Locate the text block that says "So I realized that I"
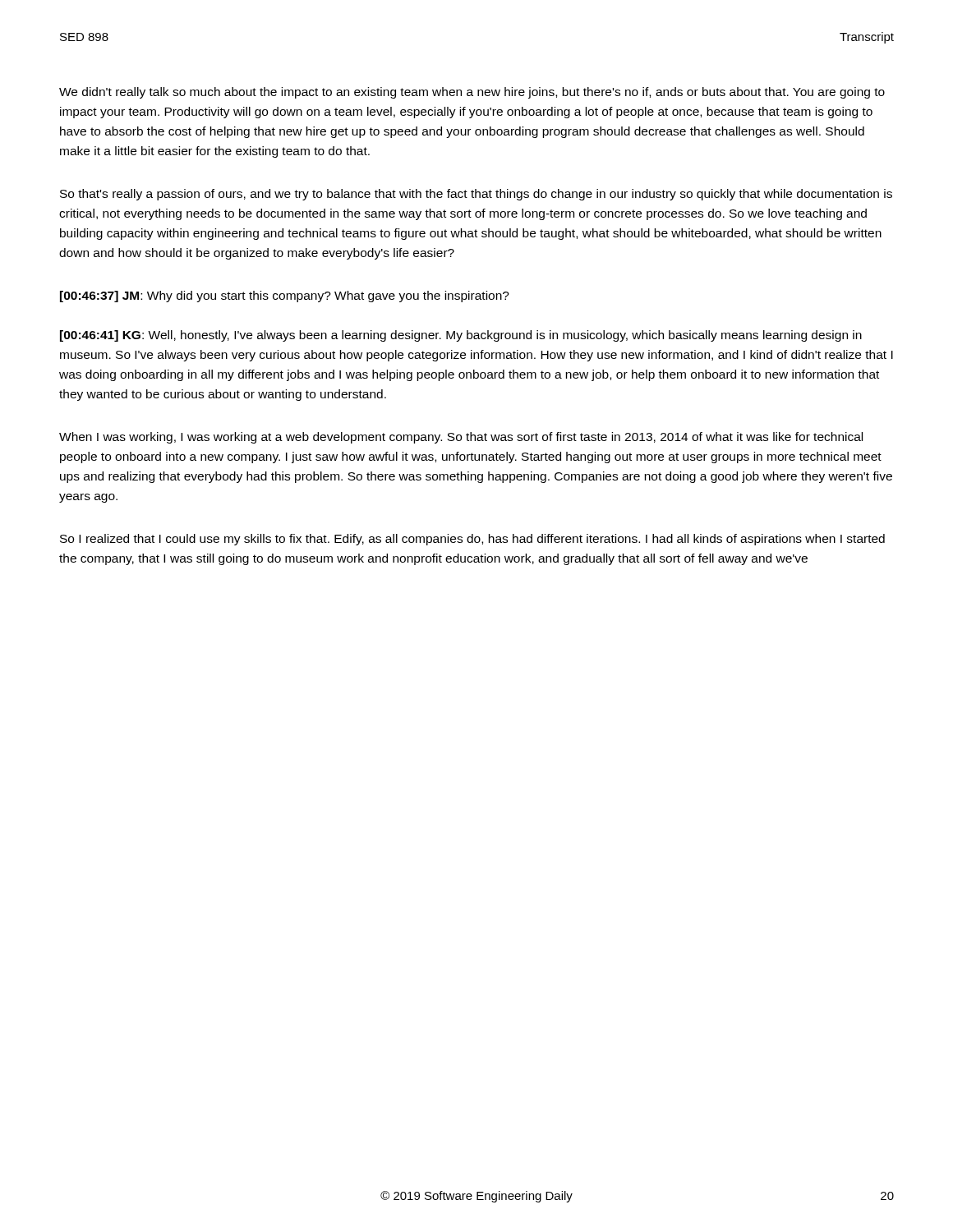The width and height of the screenshot is (953, 1232). [x=472, y=548]
